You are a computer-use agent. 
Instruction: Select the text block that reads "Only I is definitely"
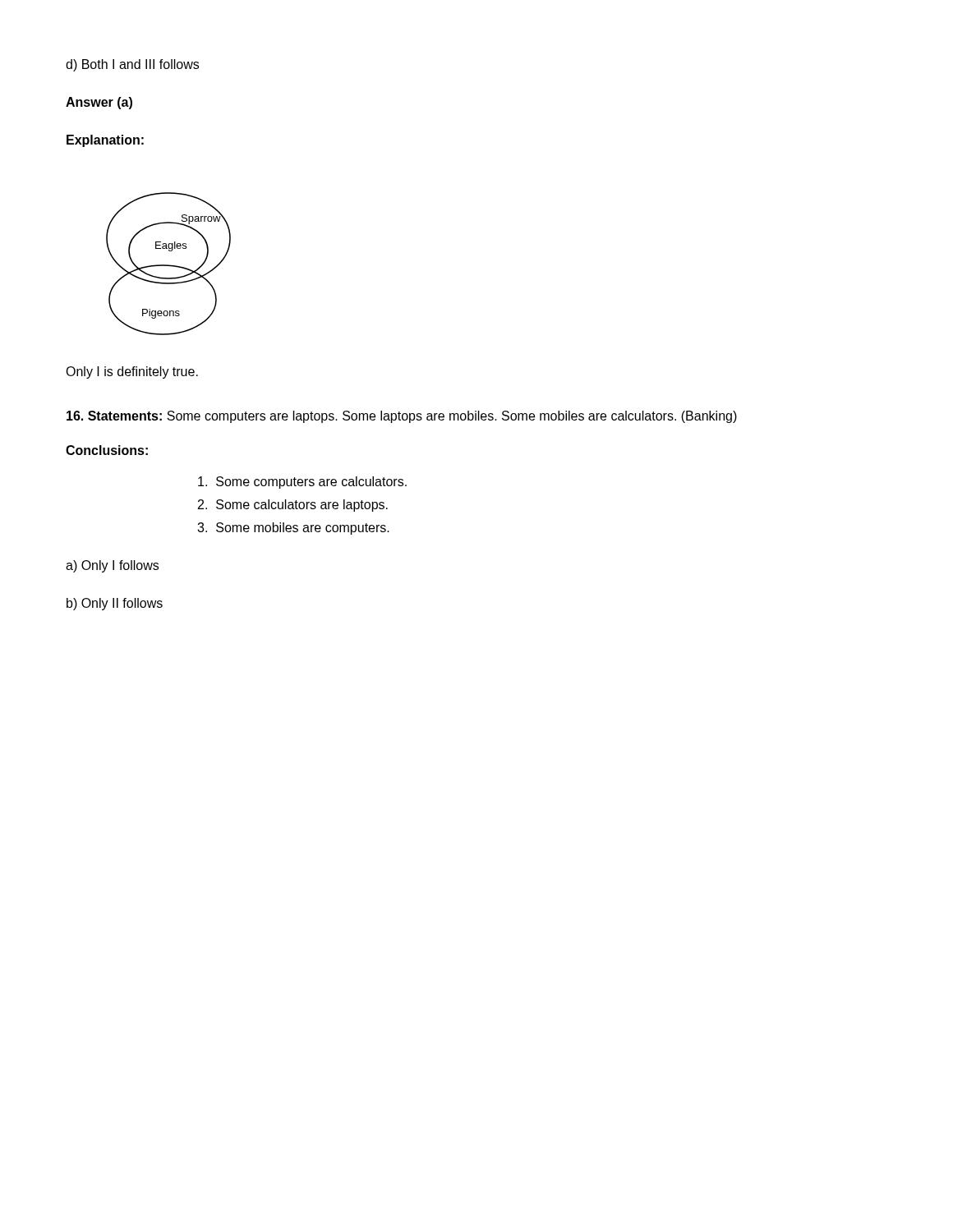132,372
